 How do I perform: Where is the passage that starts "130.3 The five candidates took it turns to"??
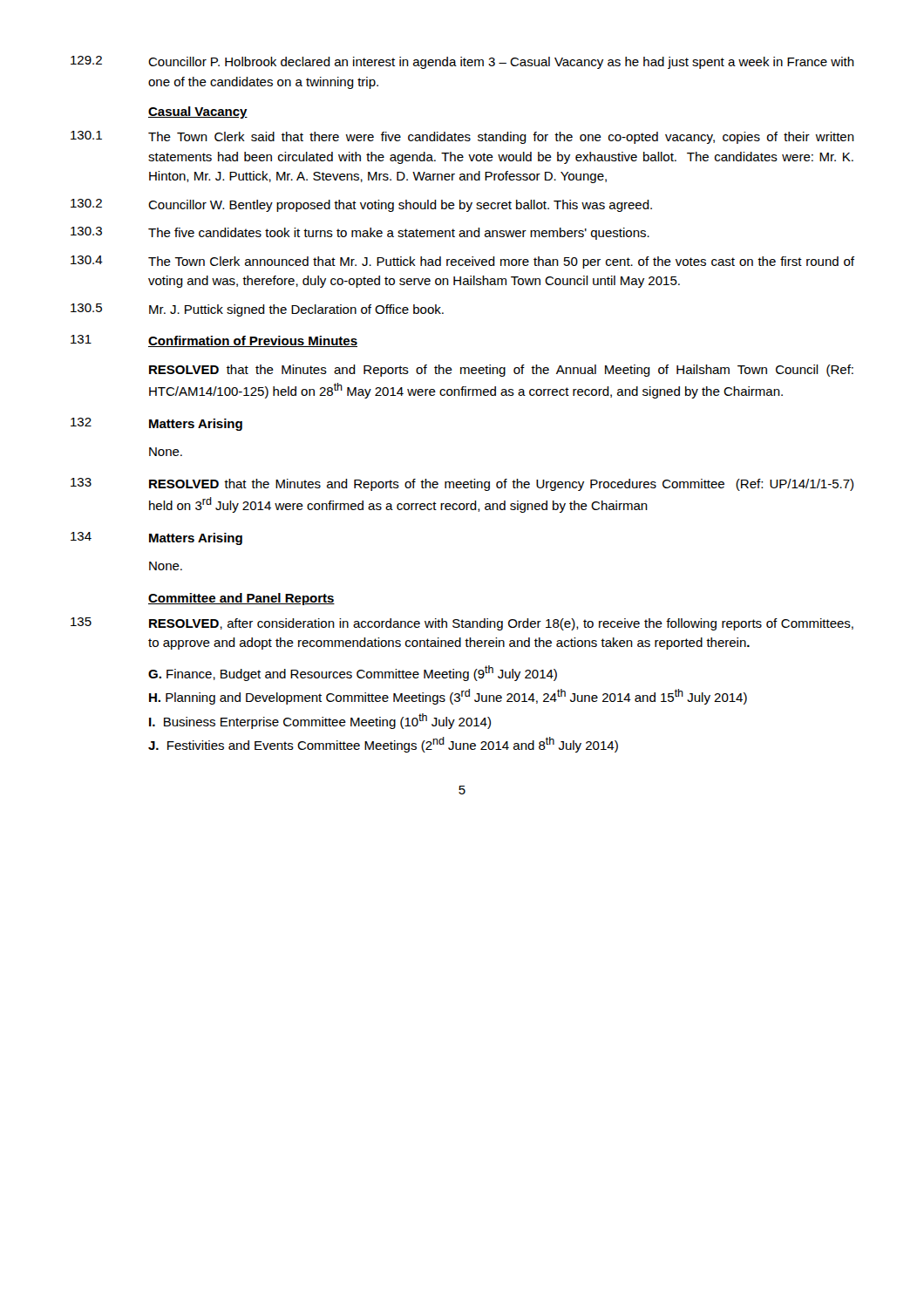(x=462, y=233)
